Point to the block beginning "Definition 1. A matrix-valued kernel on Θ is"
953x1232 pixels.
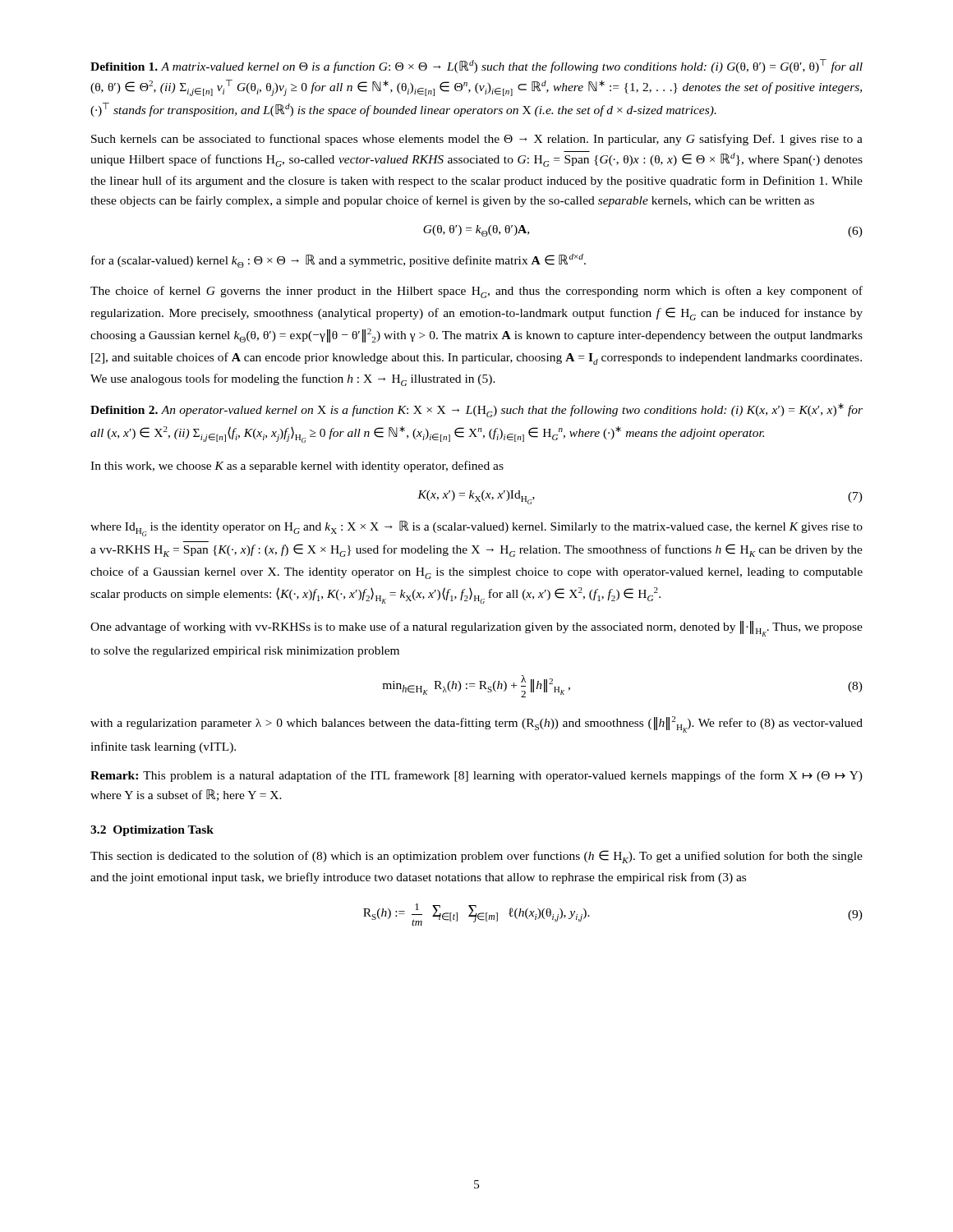point(476,87)
